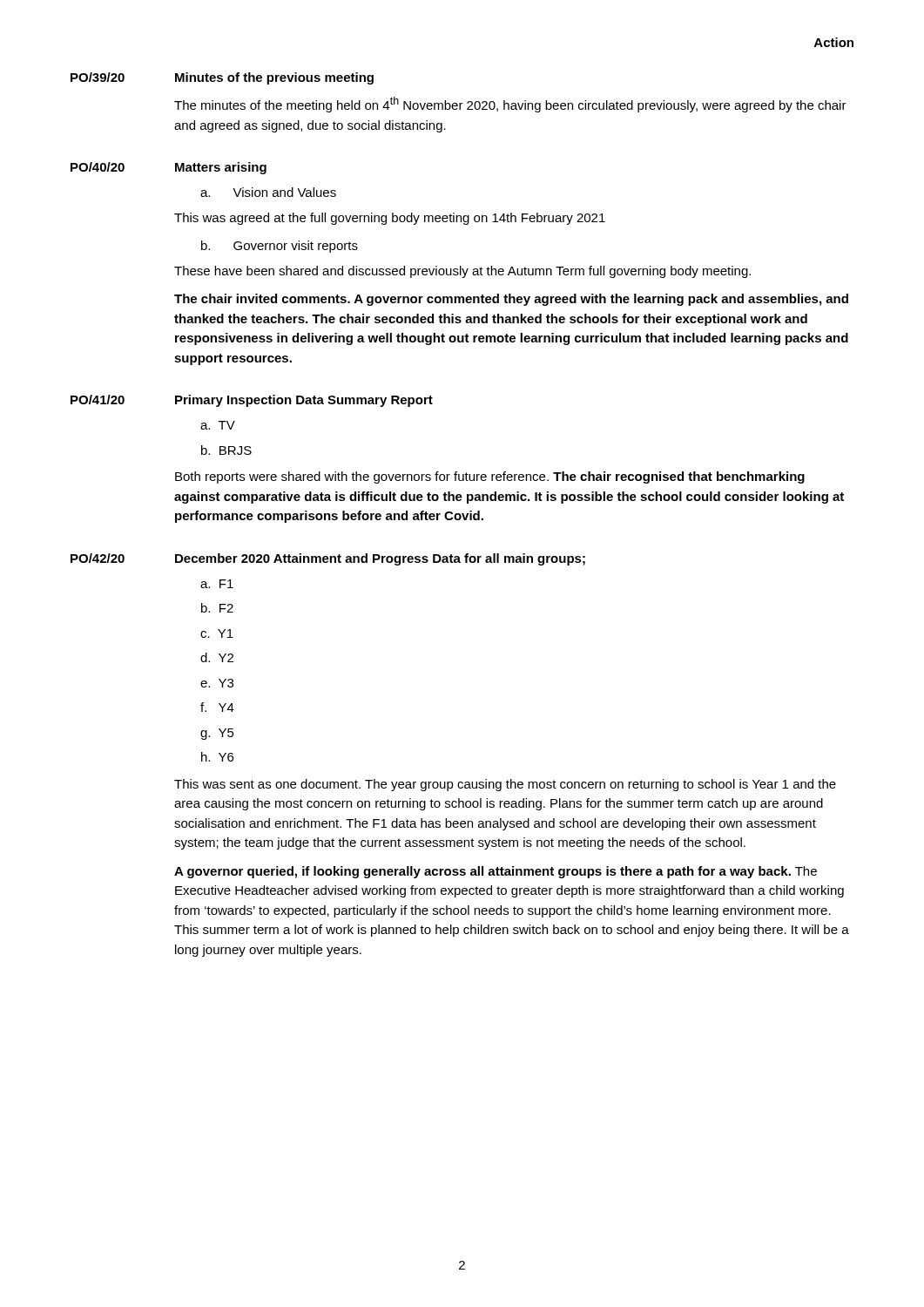Click the passage that begins "These have been shared and"
This screenshot has width=924, height=1307.
463,270
